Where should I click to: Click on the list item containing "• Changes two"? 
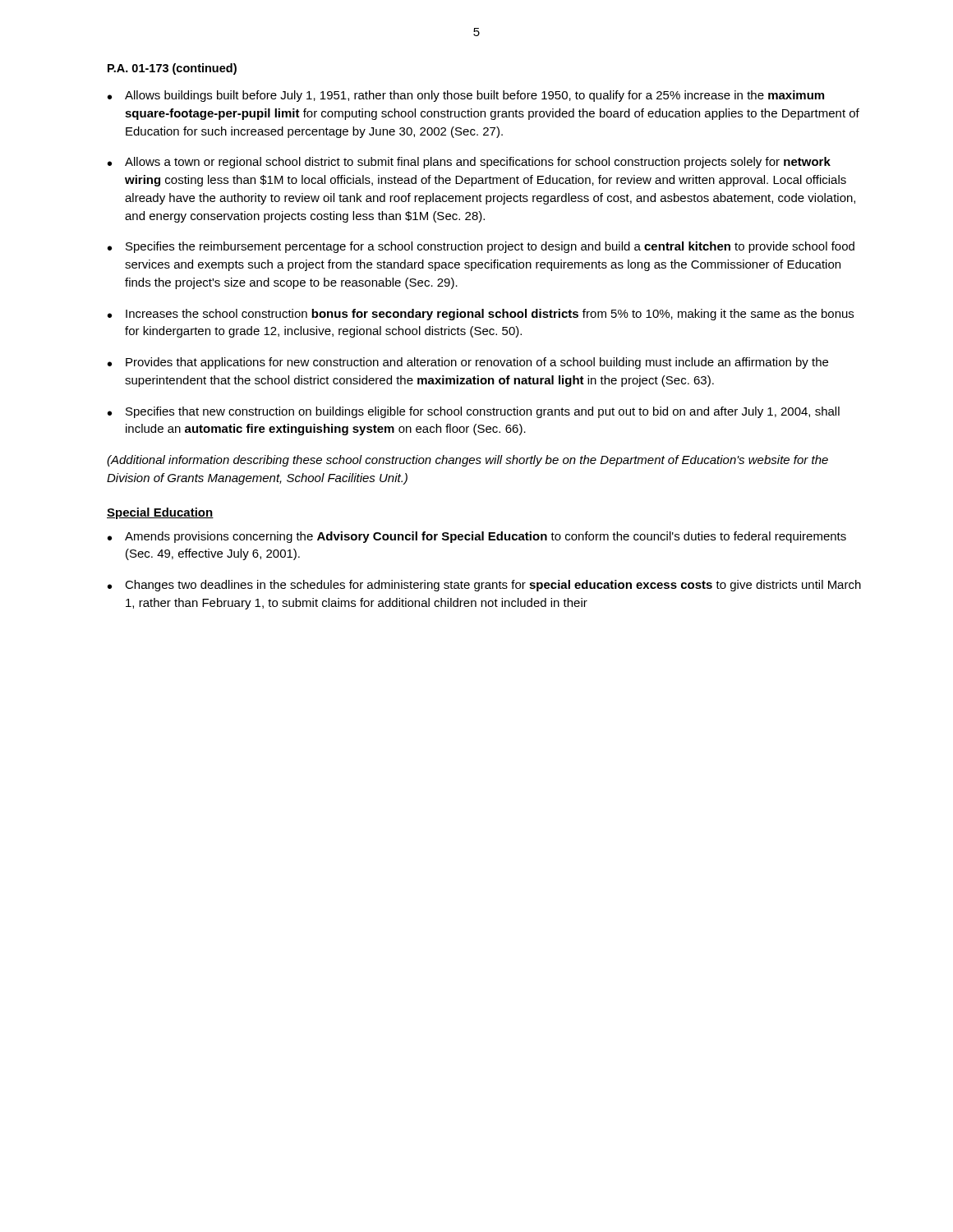click(x=485, y=594)
